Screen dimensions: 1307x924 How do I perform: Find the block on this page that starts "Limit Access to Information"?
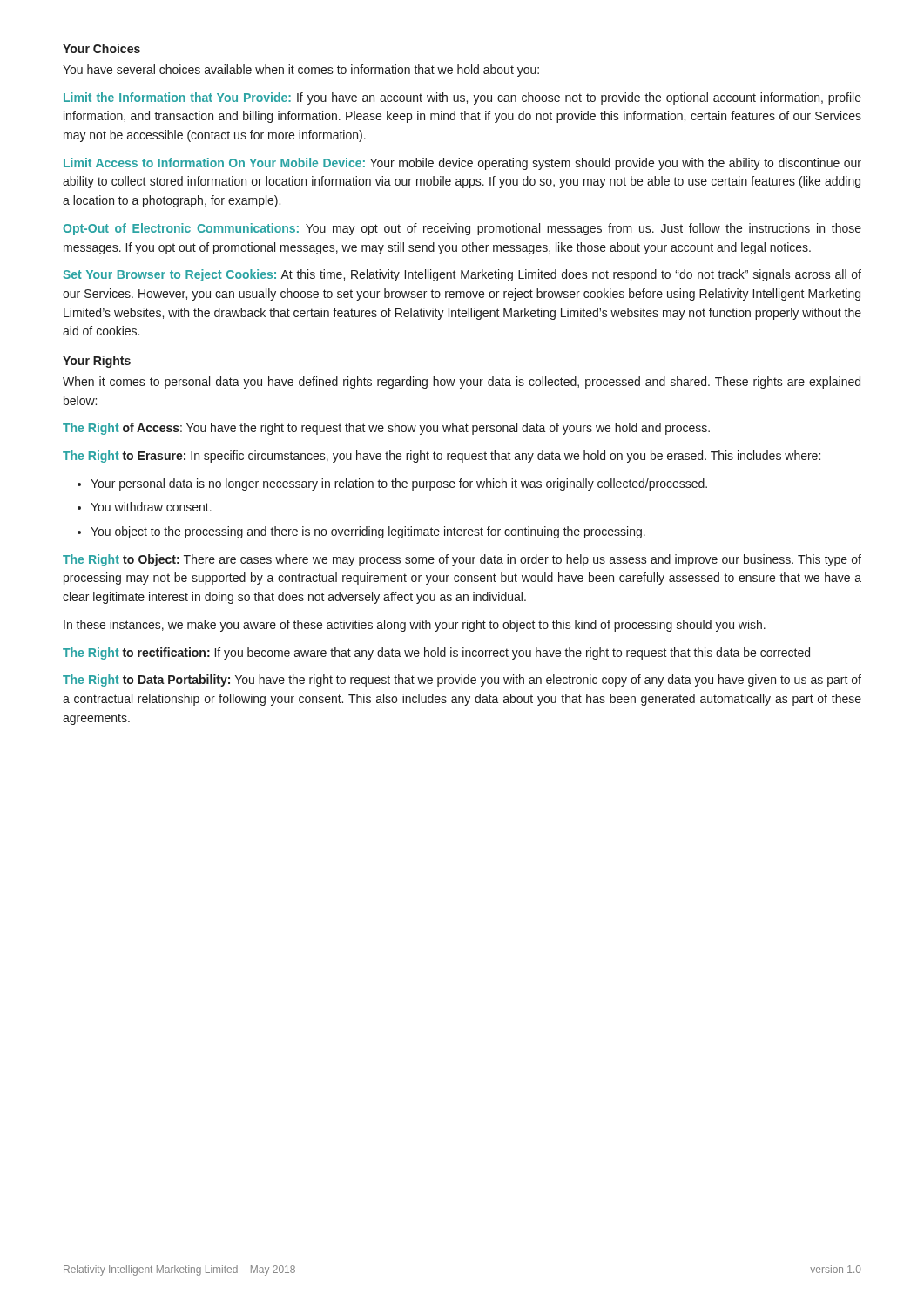coord(462,182)
